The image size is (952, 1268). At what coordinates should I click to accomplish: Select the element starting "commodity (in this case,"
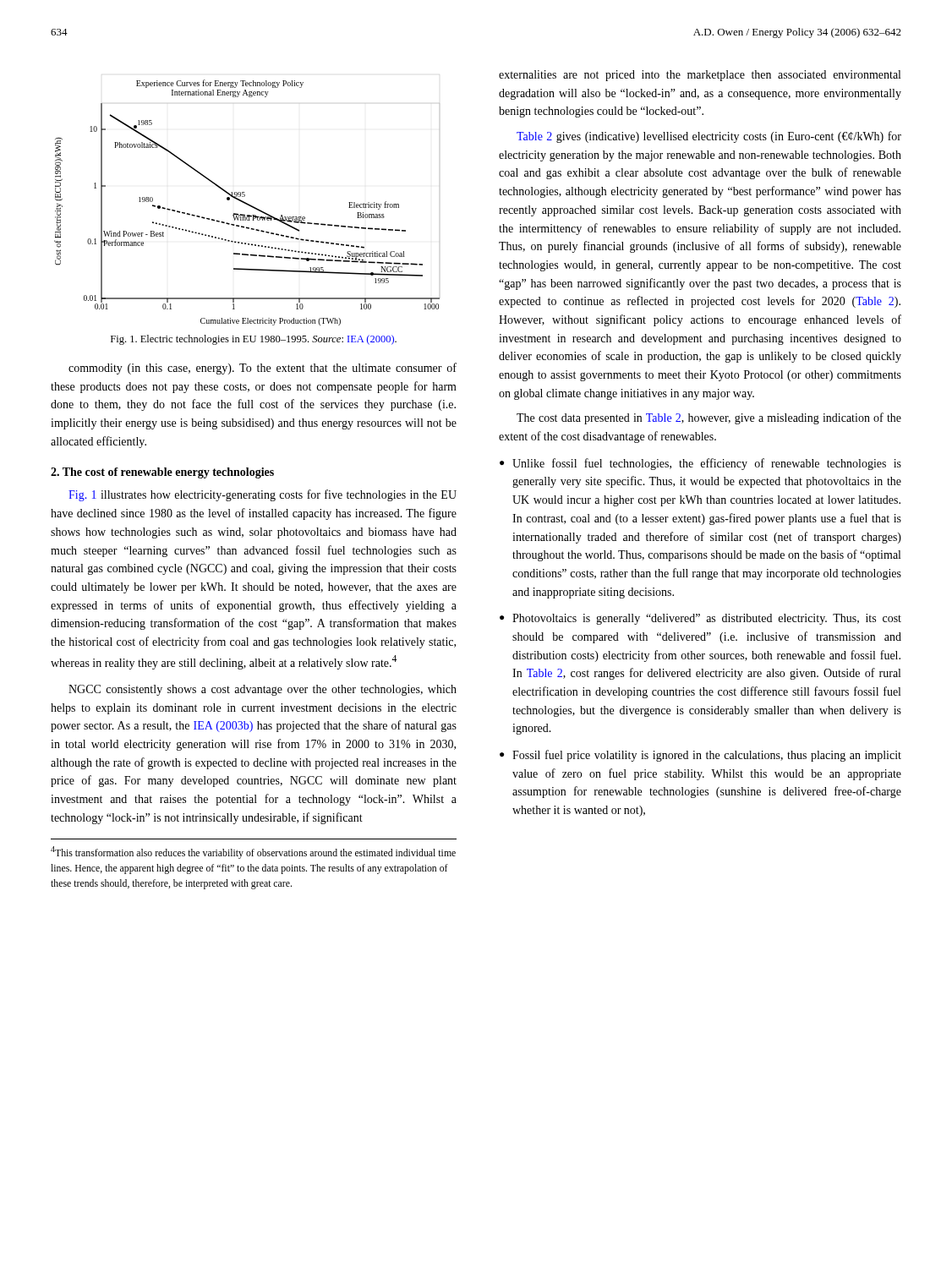[254, 405]
